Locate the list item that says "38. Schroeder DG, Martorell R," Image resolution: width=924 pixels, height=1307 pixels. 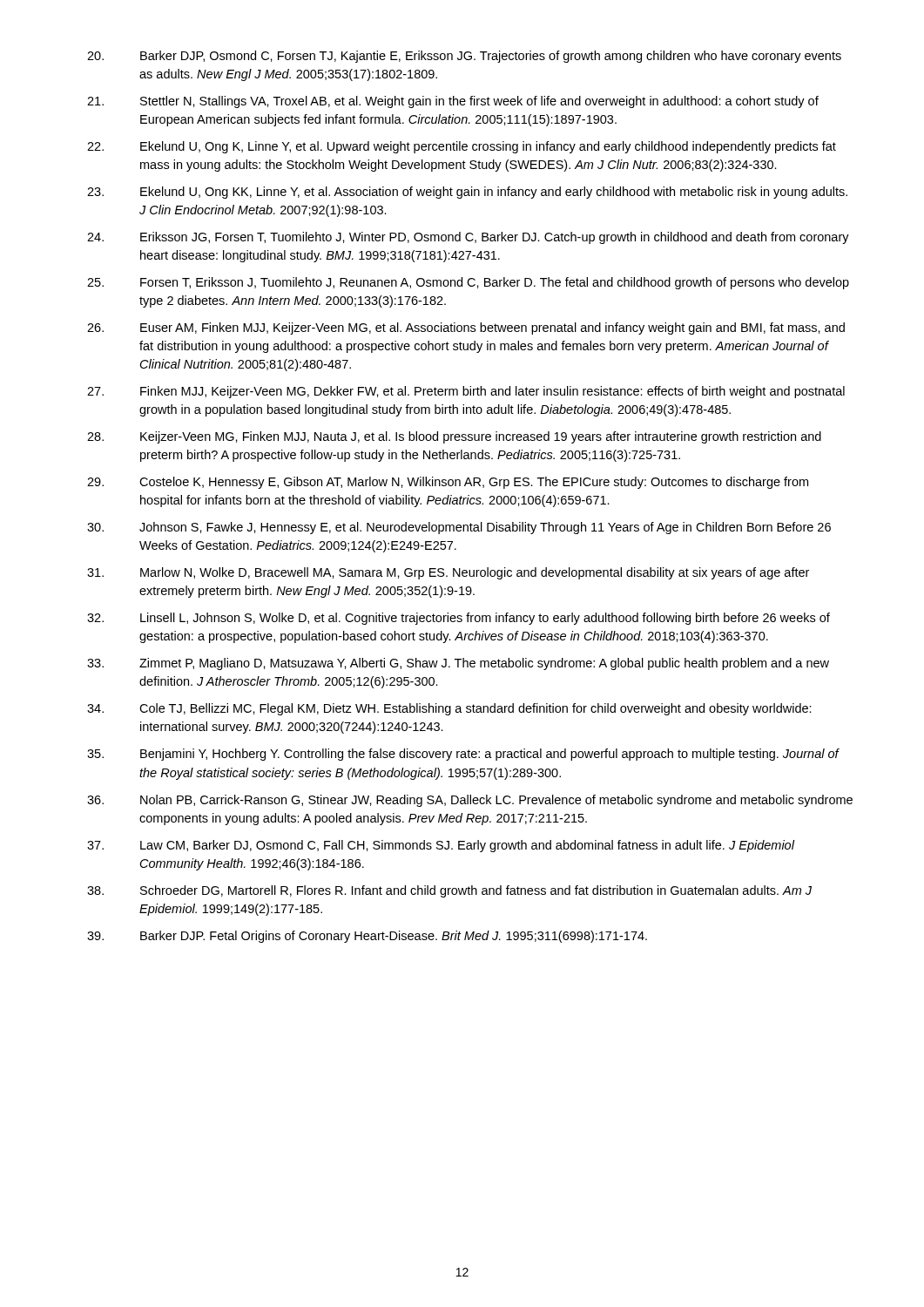point(471,900)
